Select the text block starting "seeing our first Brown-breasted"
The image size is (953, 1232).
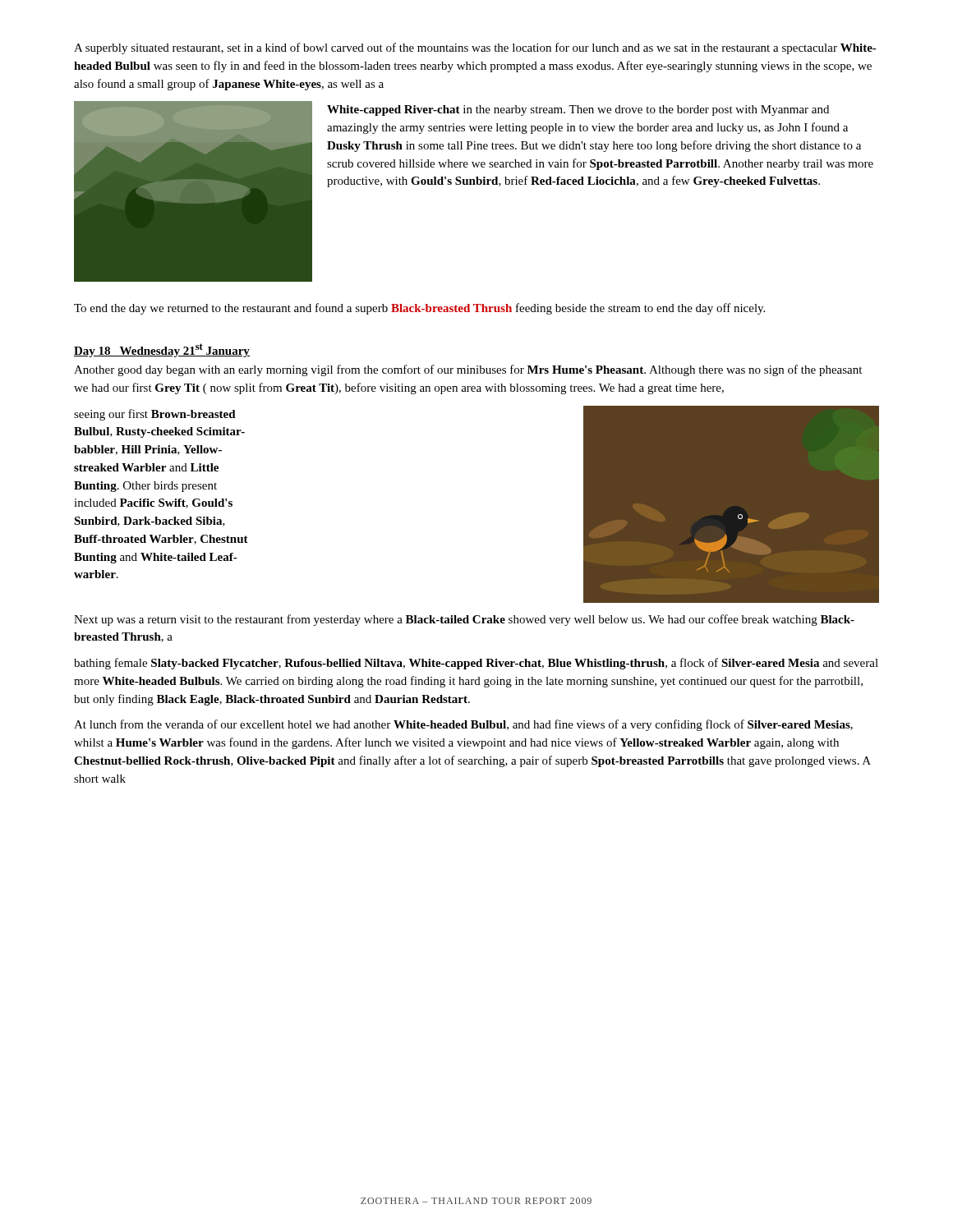(164, 495)
